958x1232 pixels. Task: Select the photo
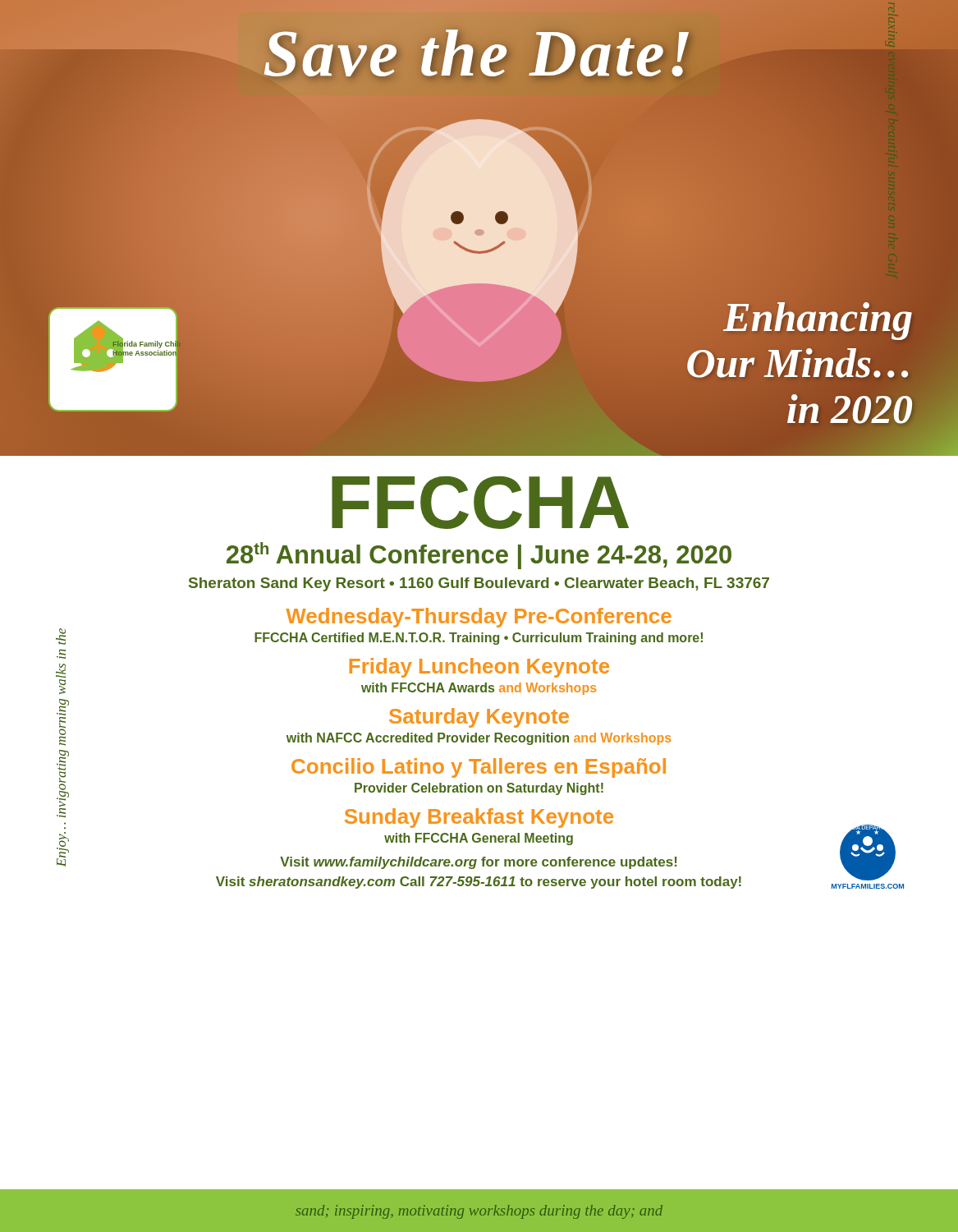pos(479,234)
